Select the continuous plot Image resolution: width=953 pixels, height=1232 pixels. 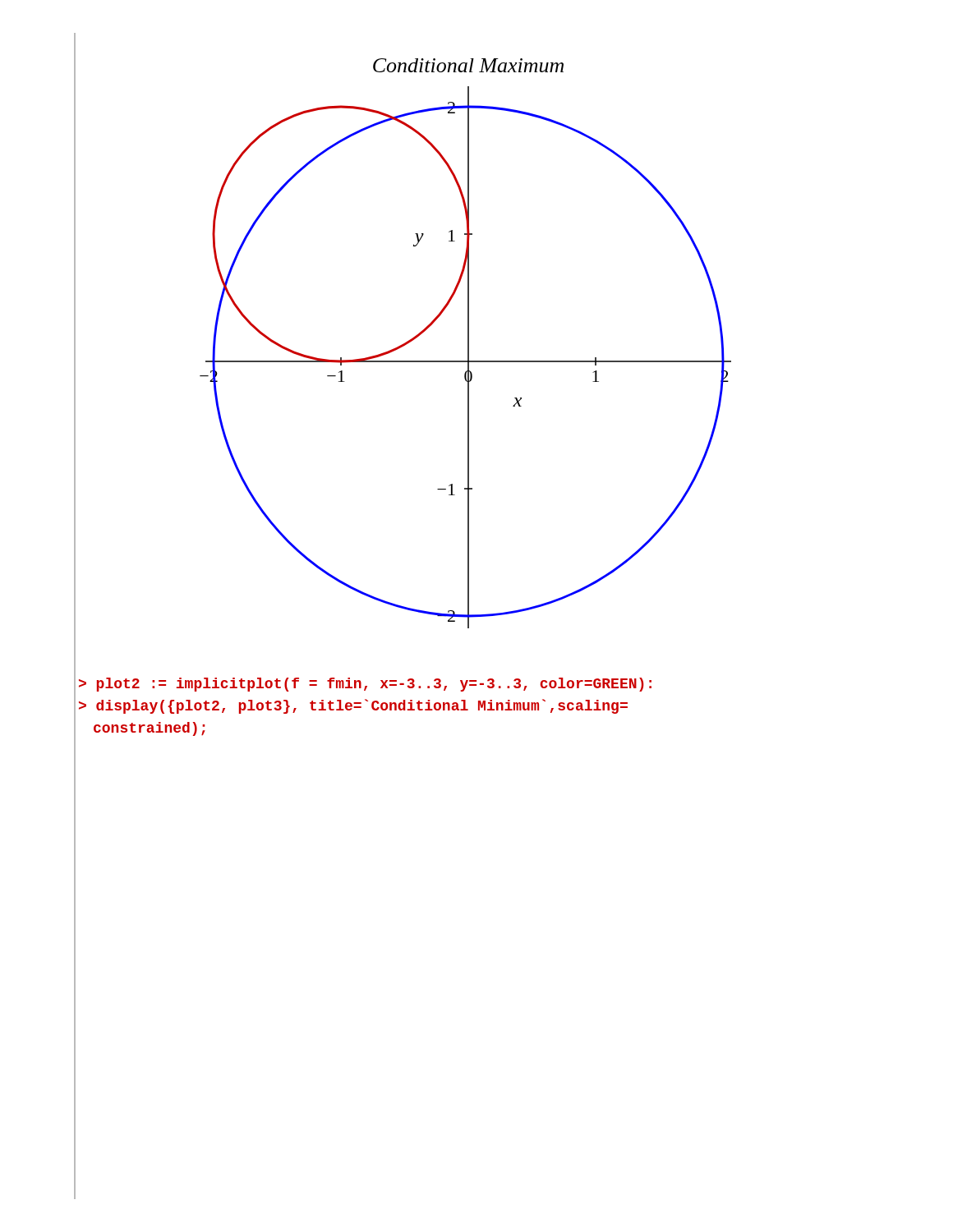pyautogui.click(x=468, y=349)
